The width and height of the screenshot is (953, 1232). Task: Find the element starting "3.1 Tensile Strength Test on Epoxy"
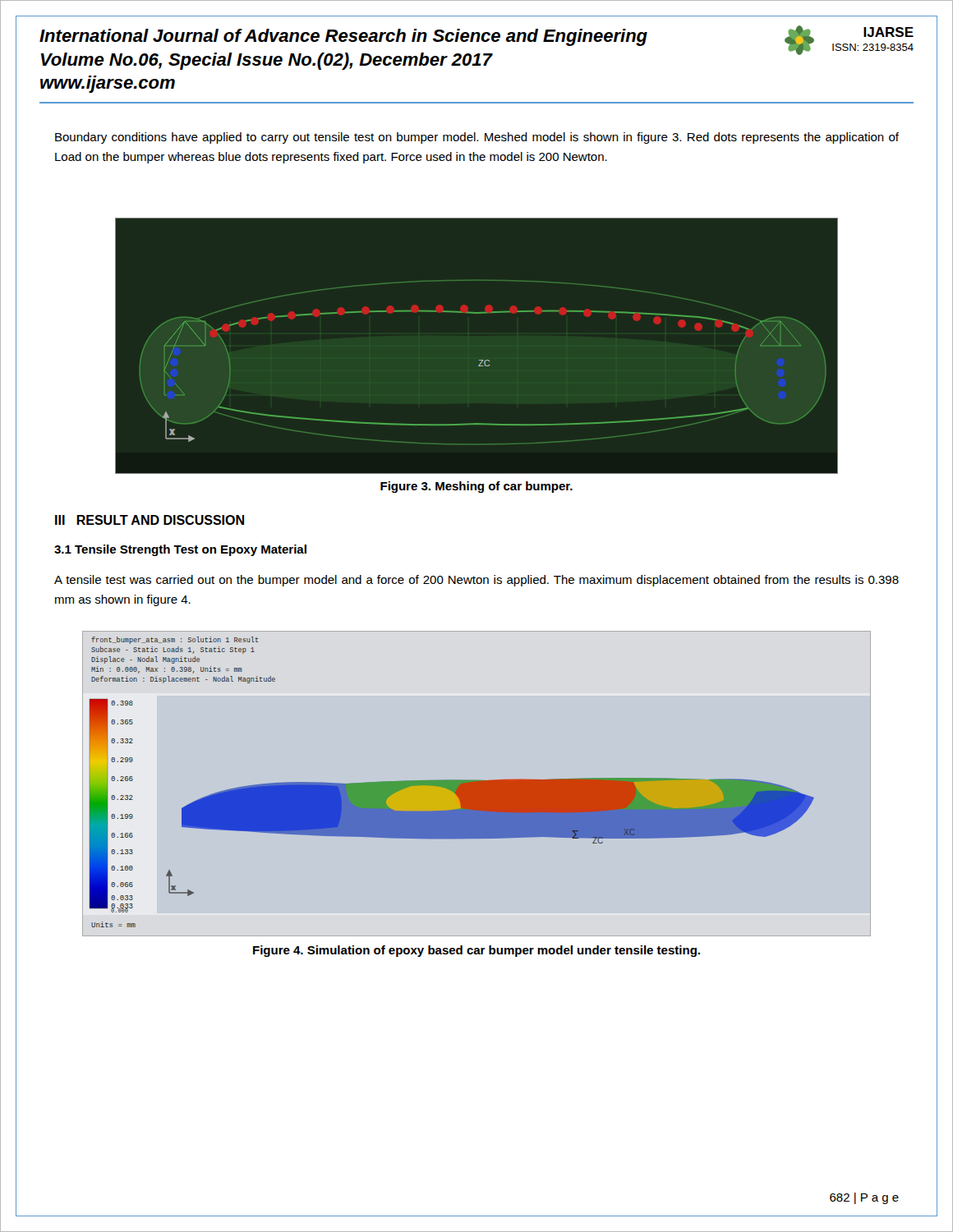point(181,549)
